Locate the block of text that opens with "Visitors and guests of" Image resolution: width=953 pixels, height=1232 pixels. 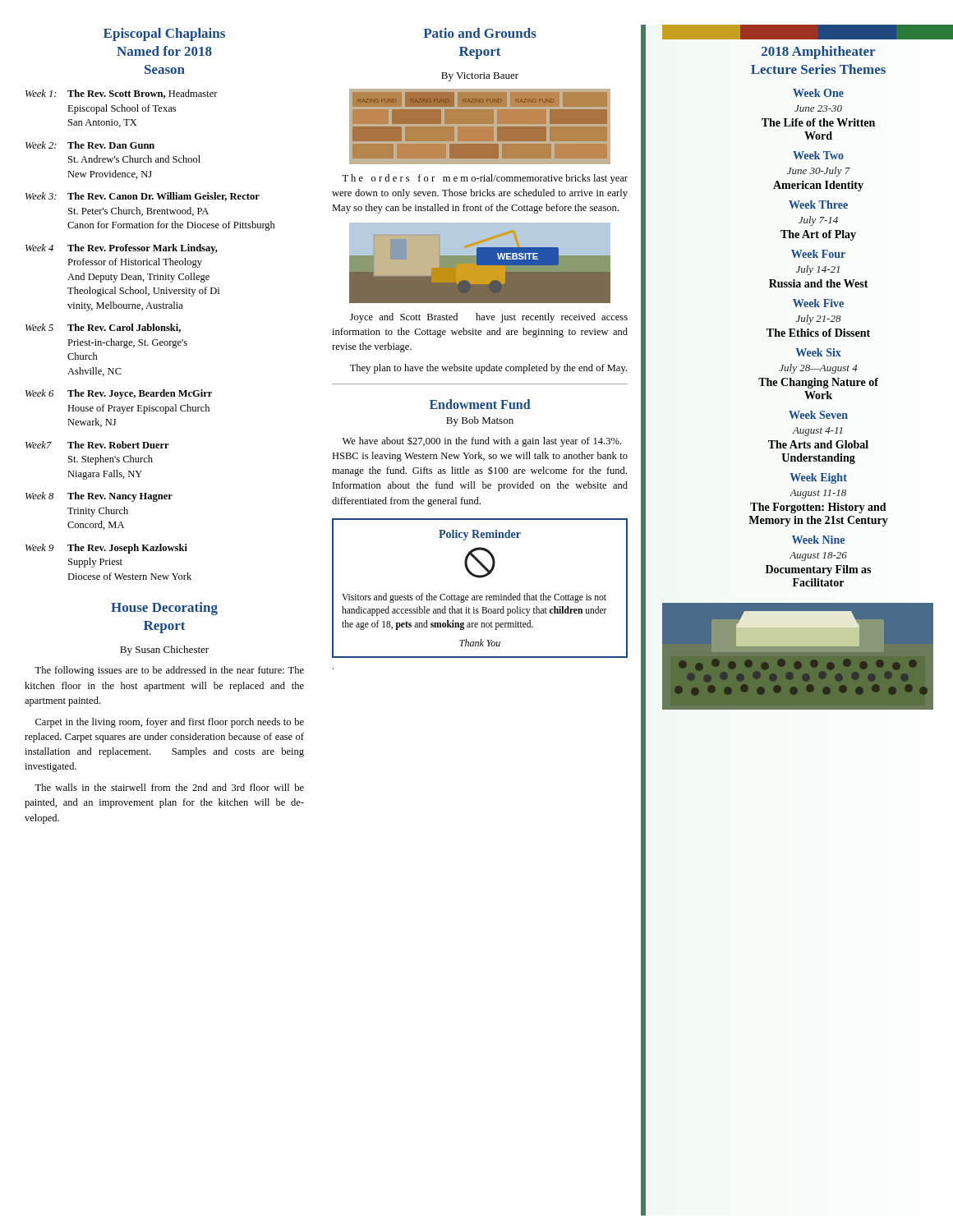[474, 611]
